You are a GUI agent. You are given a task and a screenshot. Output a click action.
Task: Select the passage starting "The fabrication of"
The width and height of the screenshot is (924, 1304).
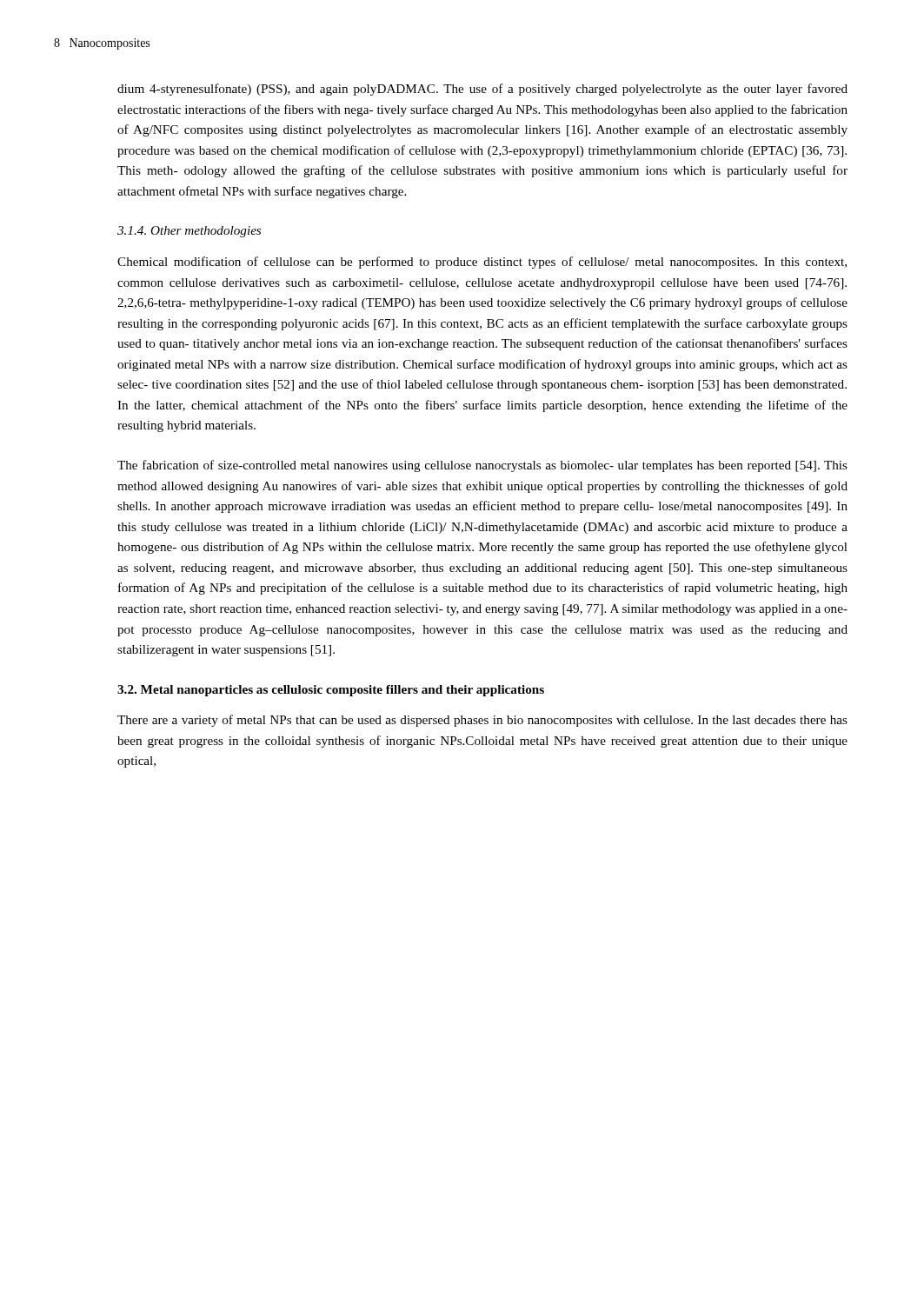482,557
